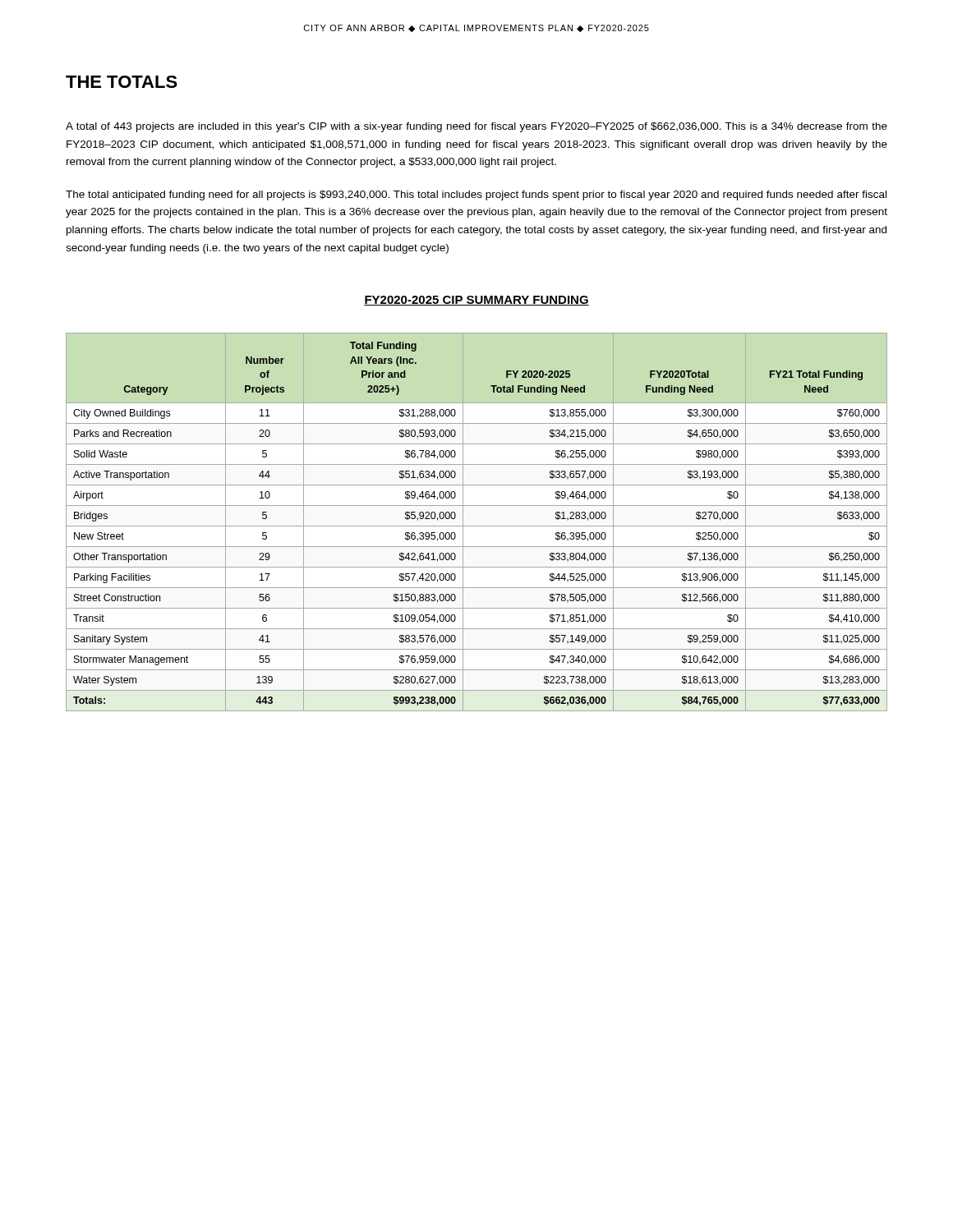This screenshot has width=953, height=1232.
Task: Locate the title with the text "THE TOTALS"
Action: click(122, 82)
